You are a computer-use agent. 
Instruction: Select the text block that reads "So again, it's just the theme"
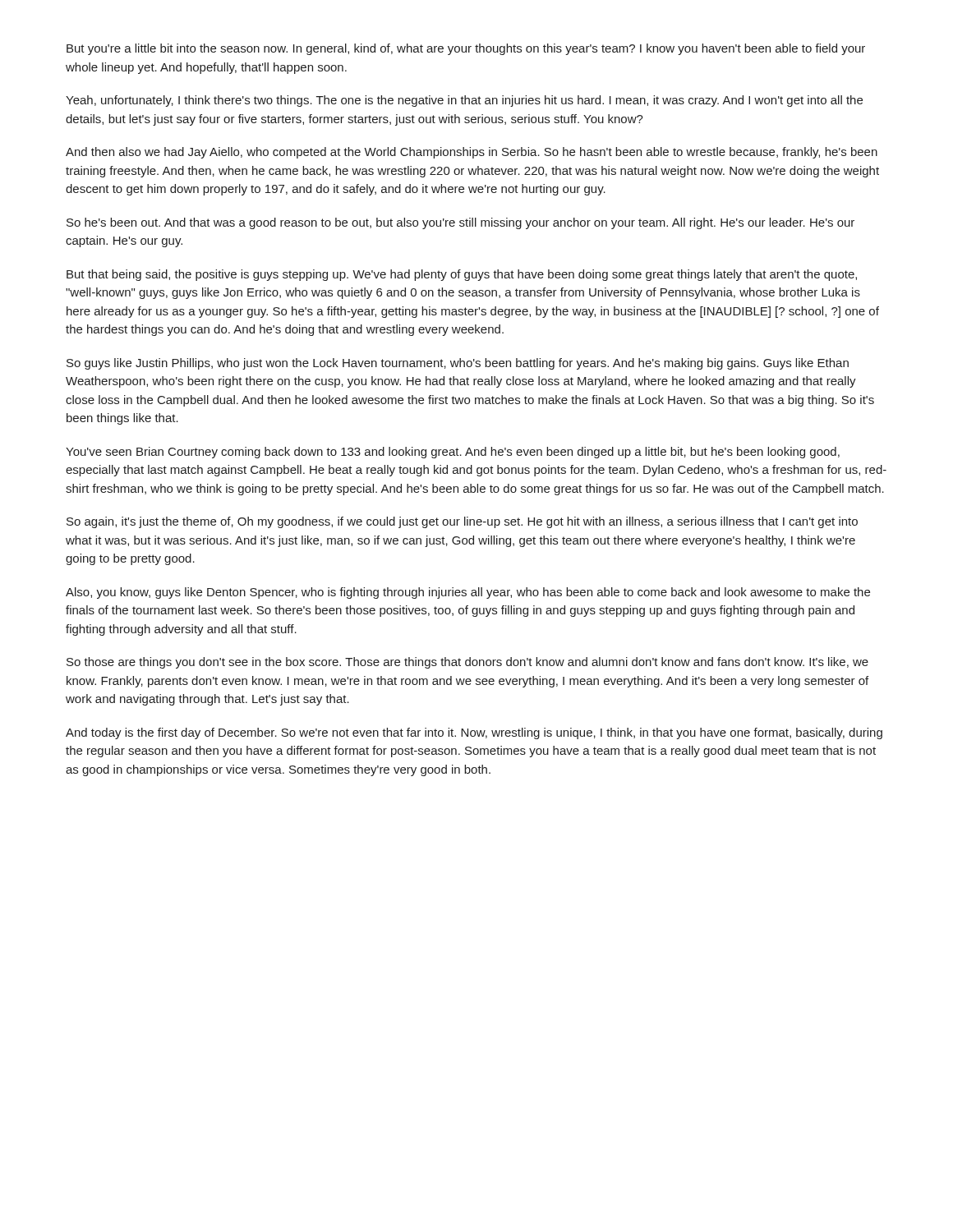(462, 540)
